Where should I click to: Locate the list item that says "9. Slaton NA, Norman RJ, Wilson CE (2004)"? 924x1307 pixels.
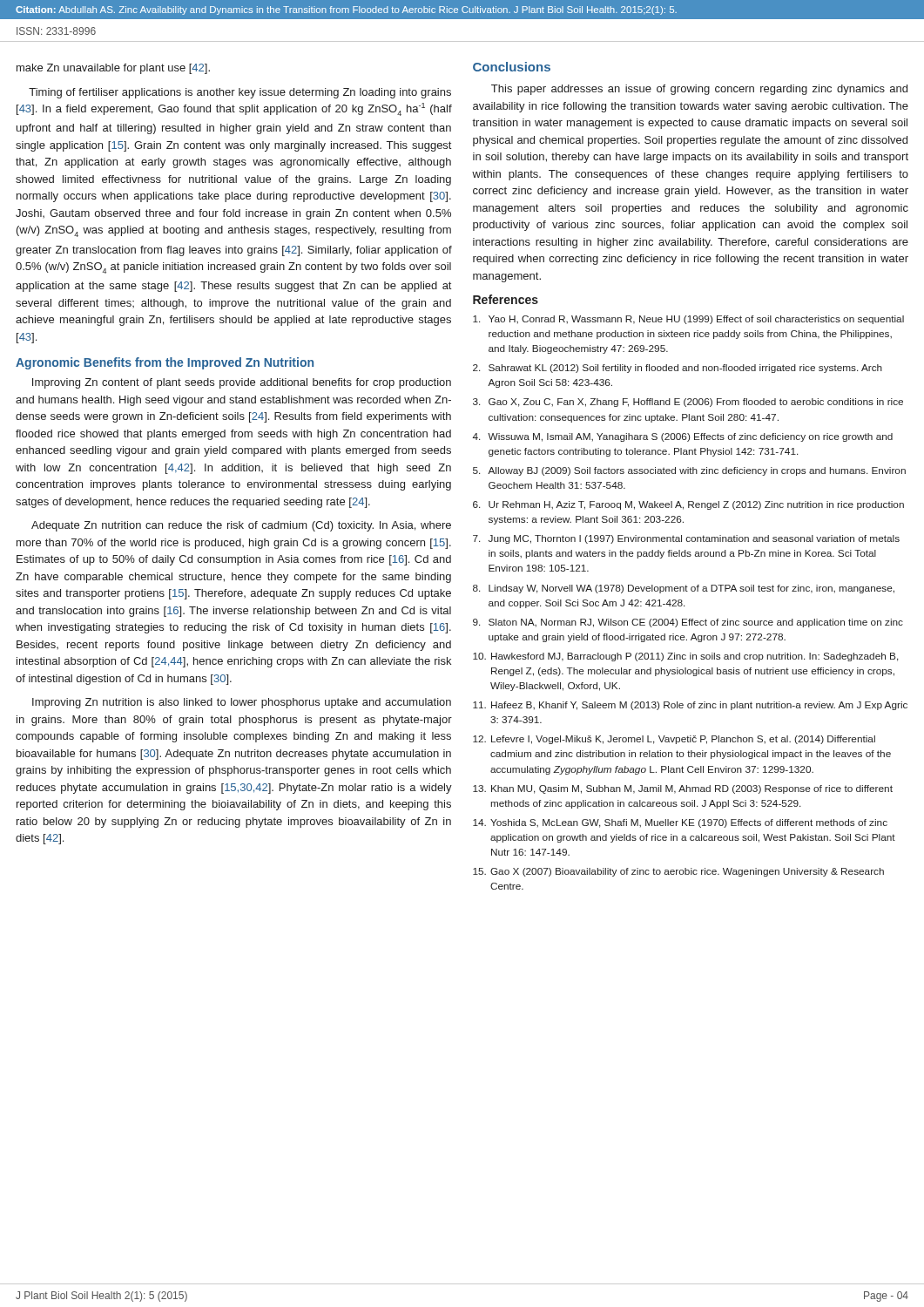(690, 630)
